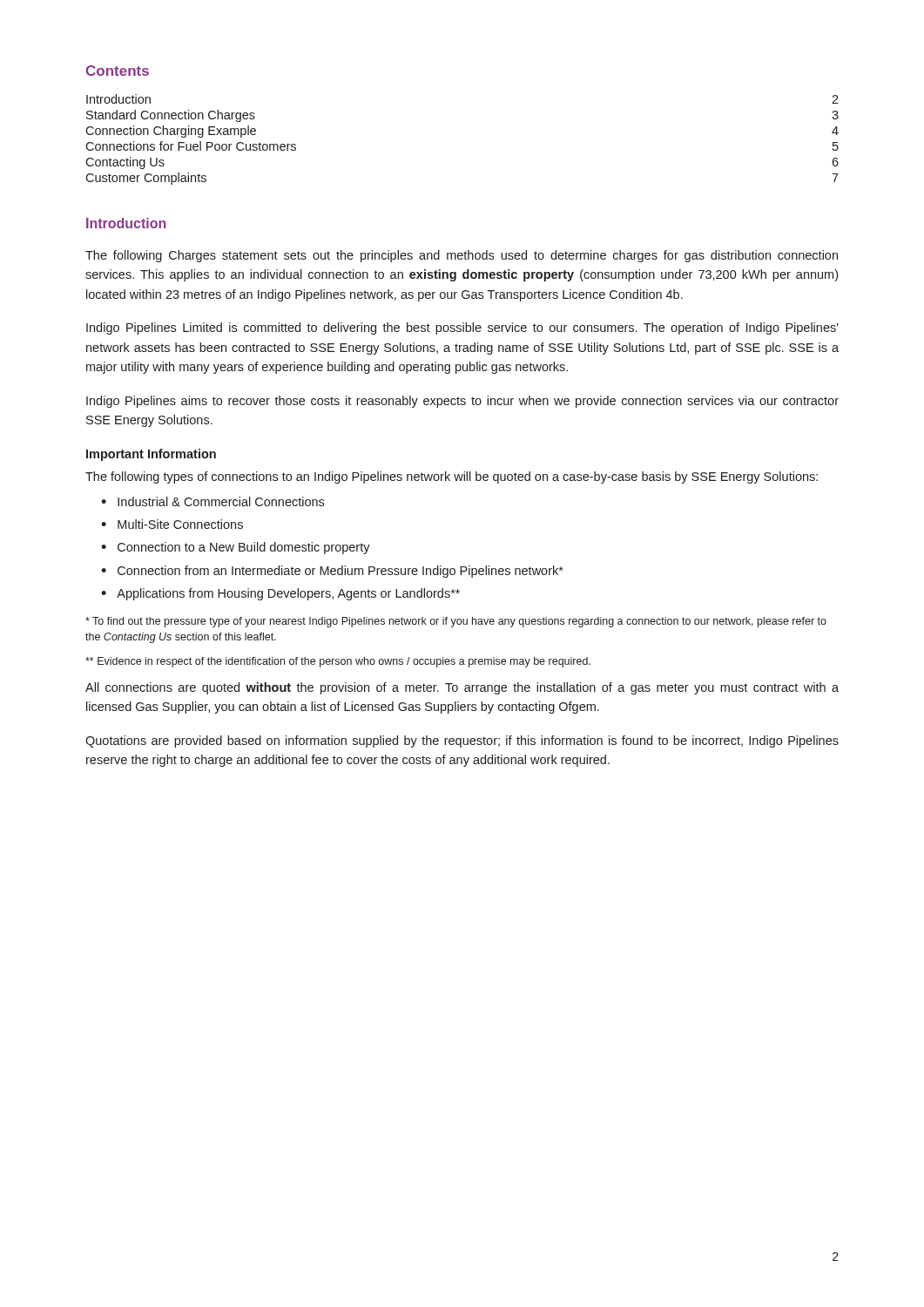Locate the text block that says "Quotations are provided based on"

click(462, 750)
